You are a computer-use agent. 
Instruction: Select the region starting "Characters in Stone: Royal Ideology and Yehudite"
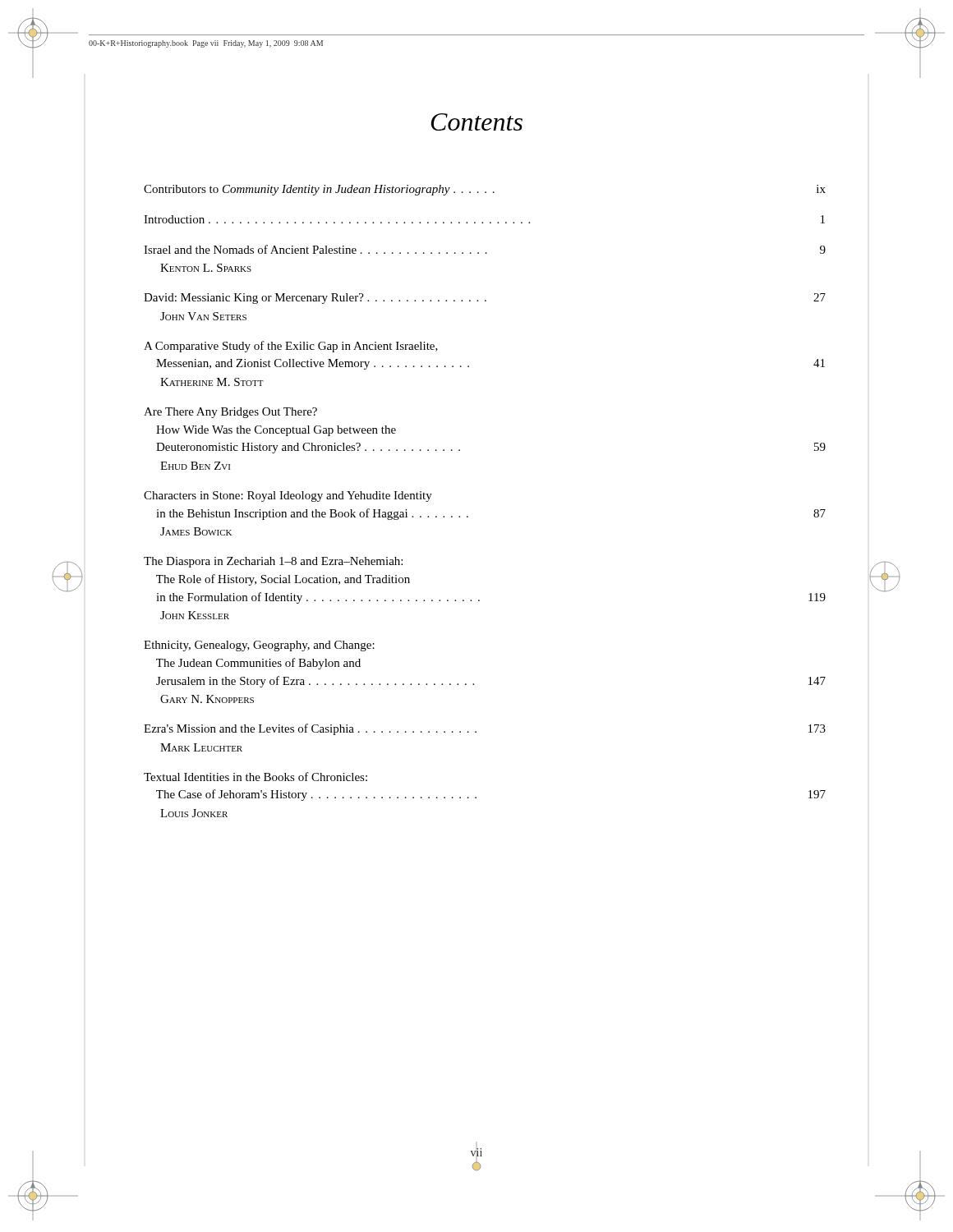coord(288,496)
